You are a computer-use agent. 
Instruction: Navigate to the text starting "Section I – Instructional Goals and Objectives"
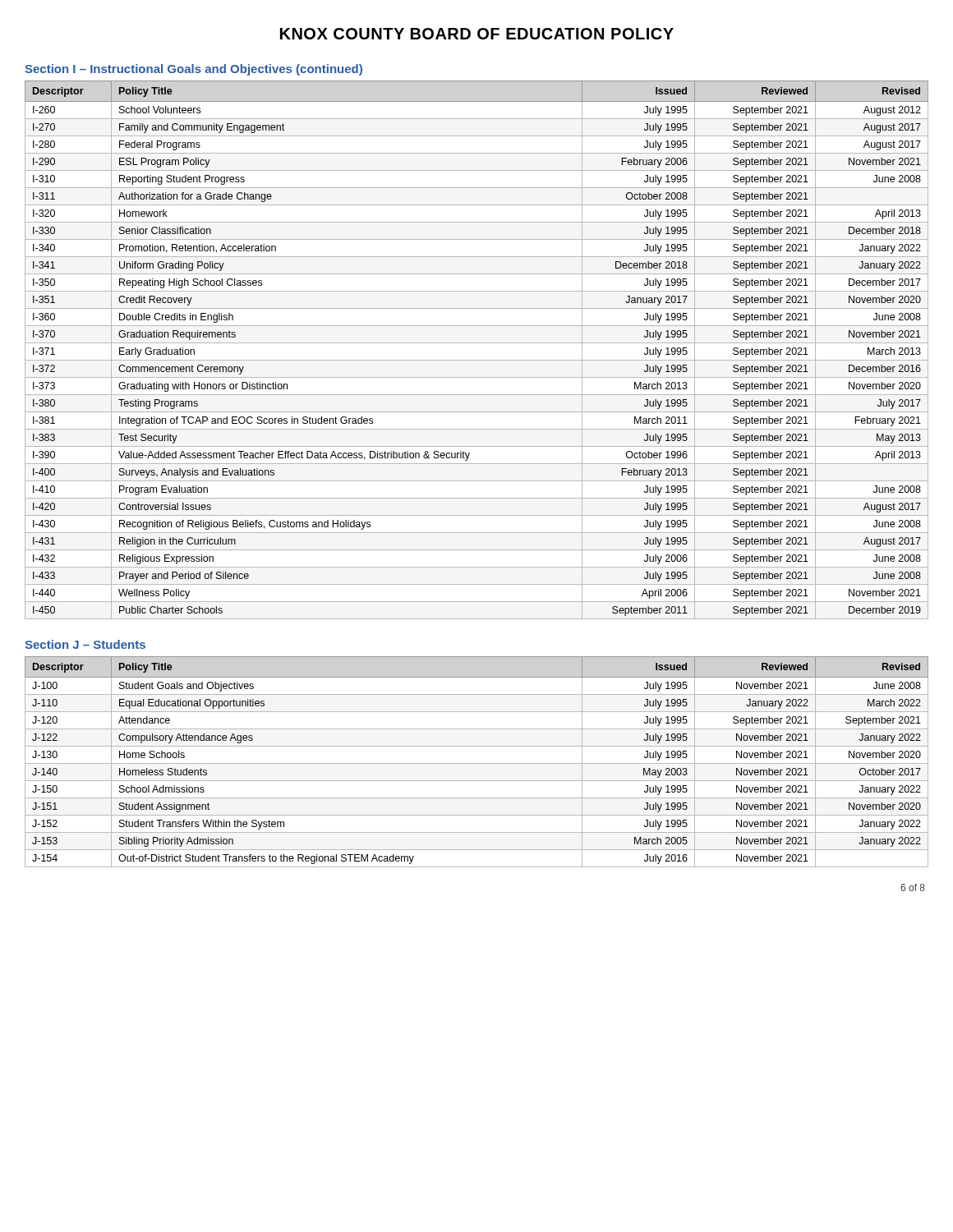click(x=194, y=69)
